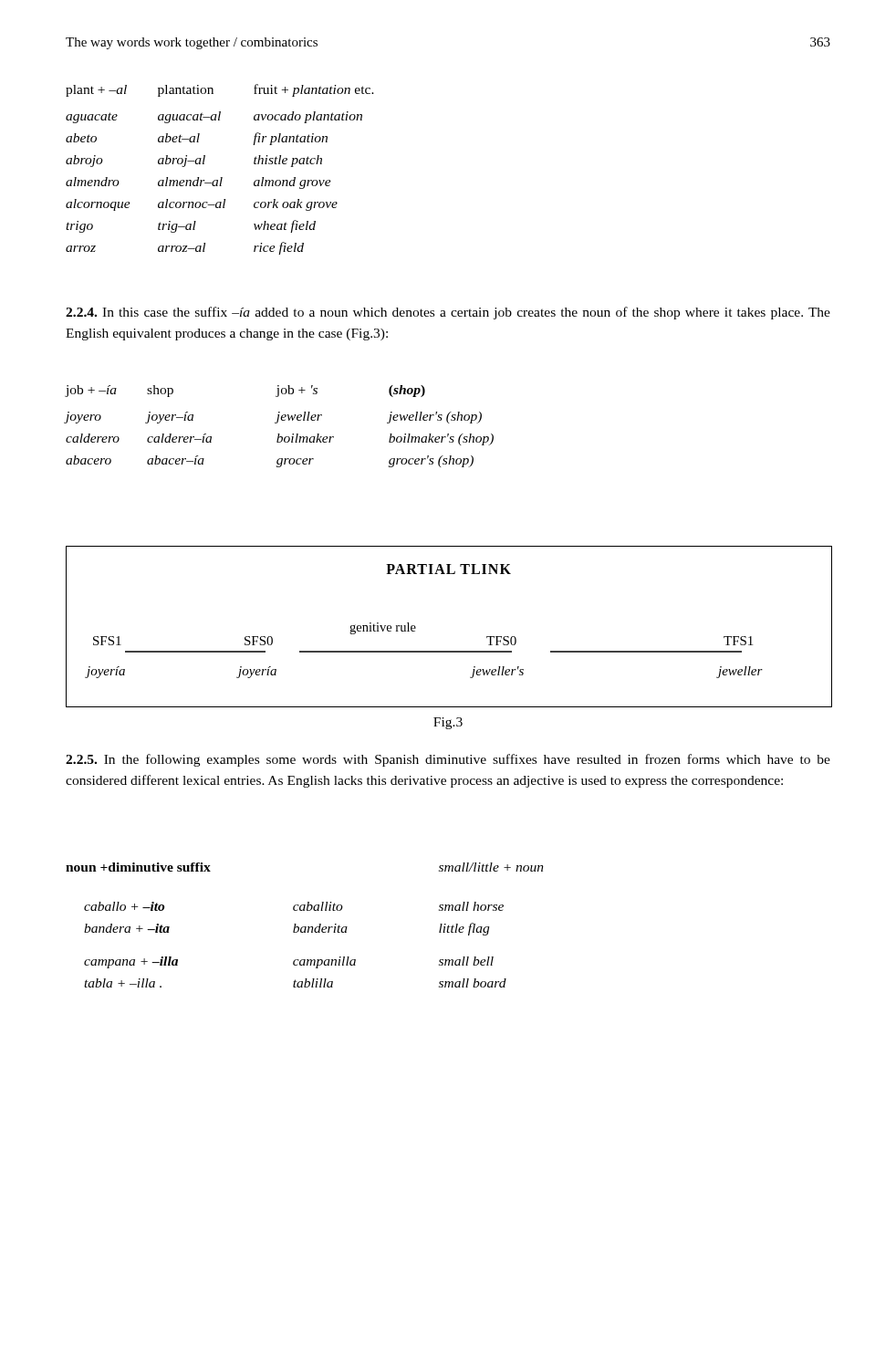This screenshot has height=1369, width=896.
Task: Find the table that mentions "fruit + plantation etc."
Action: point(234,168)
